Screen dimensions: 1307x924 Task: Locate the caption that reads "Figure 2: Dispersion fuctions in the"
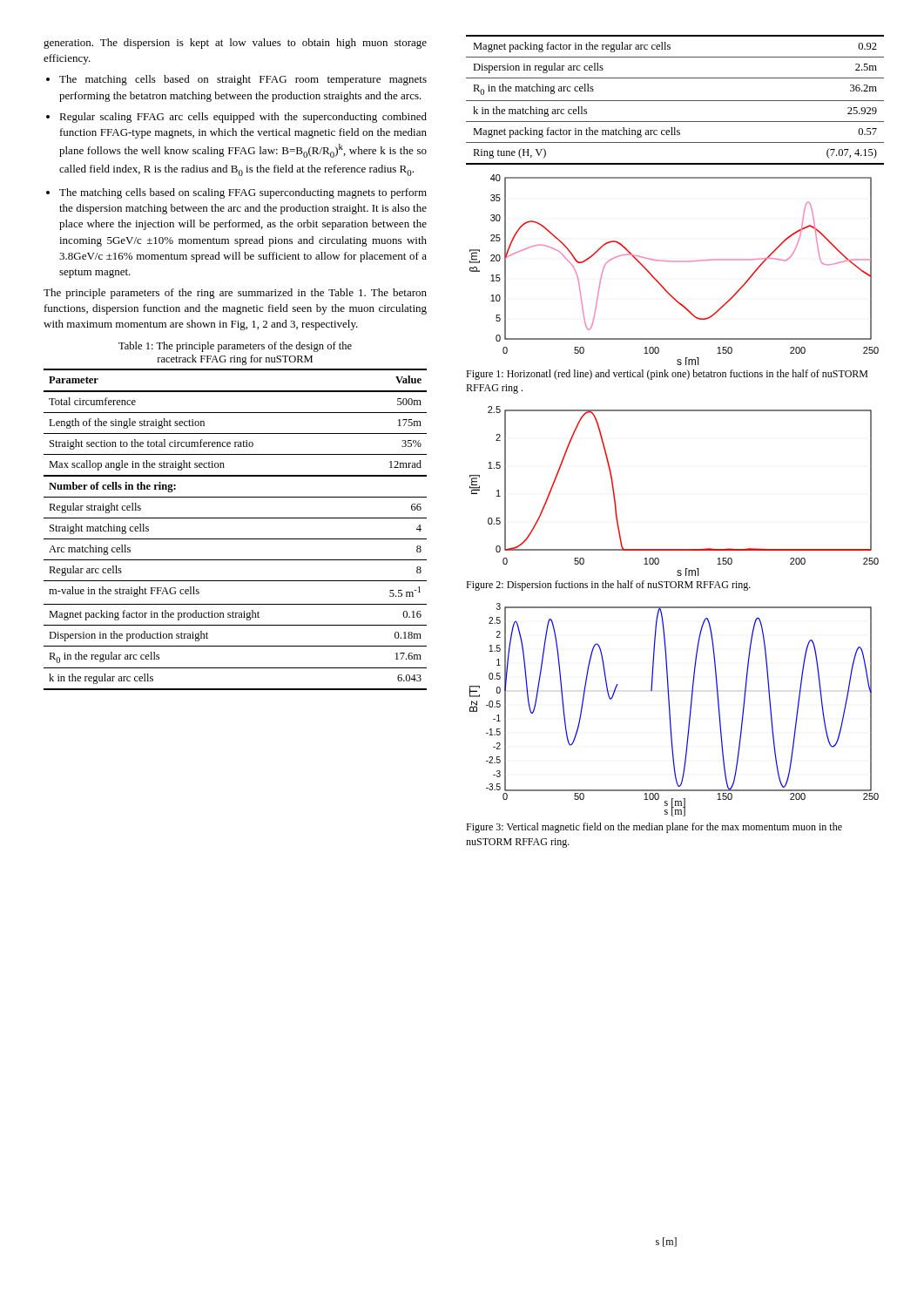coord(608,585)
